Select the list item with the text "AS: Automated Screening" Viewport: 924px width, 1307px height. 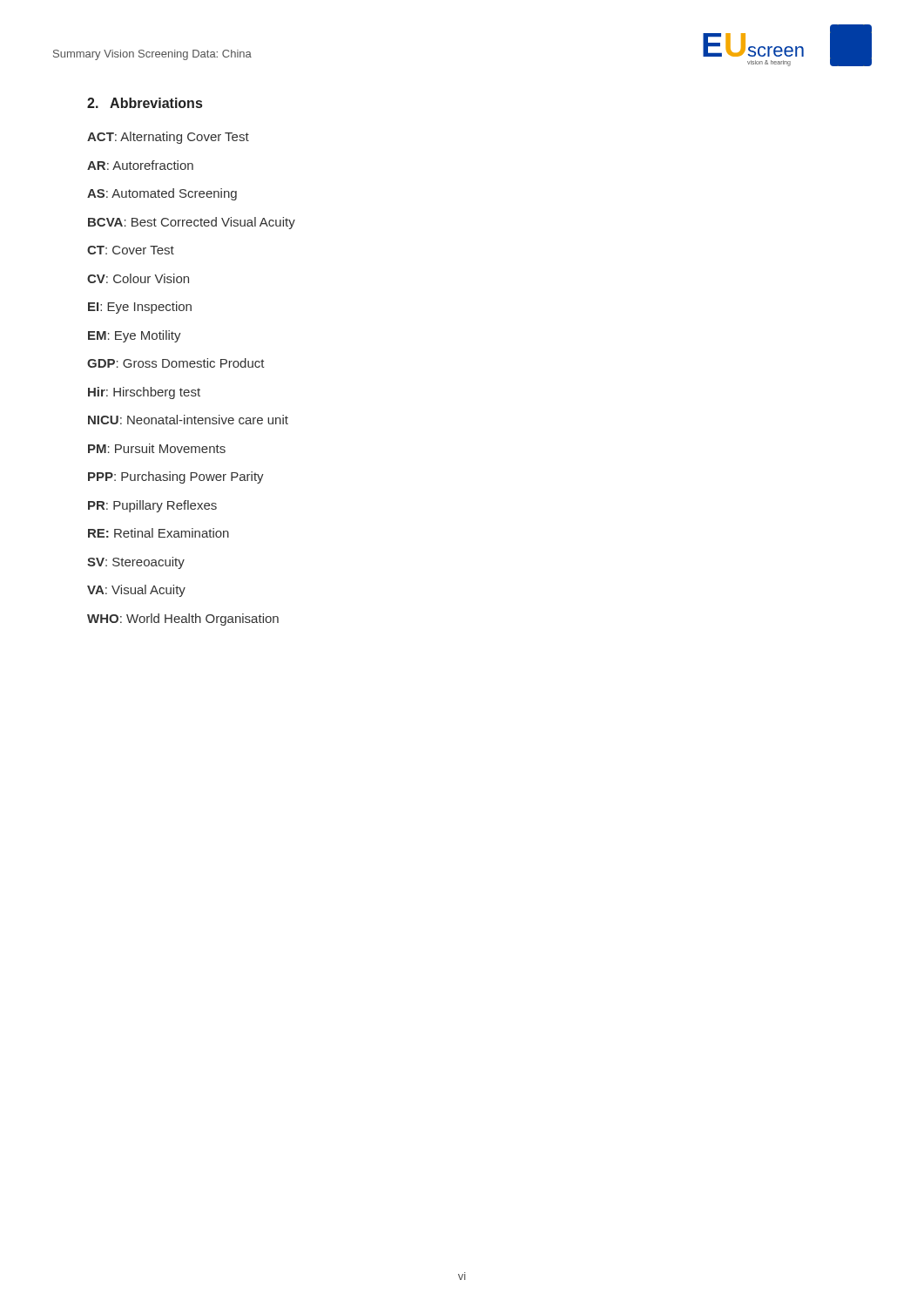pos(162,193)
